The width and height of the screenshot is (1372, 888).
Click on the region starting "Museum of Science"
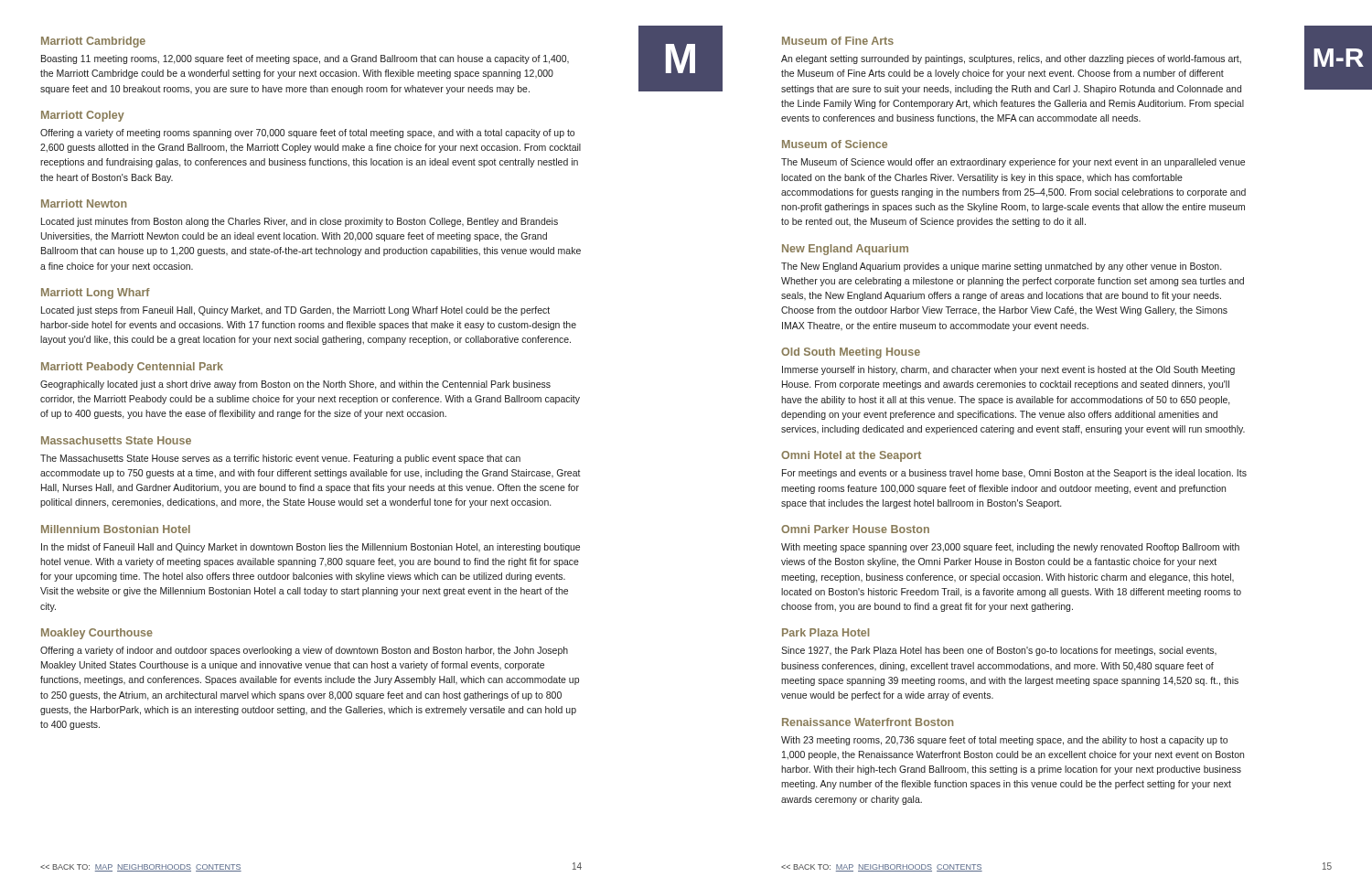pos(834,145)
